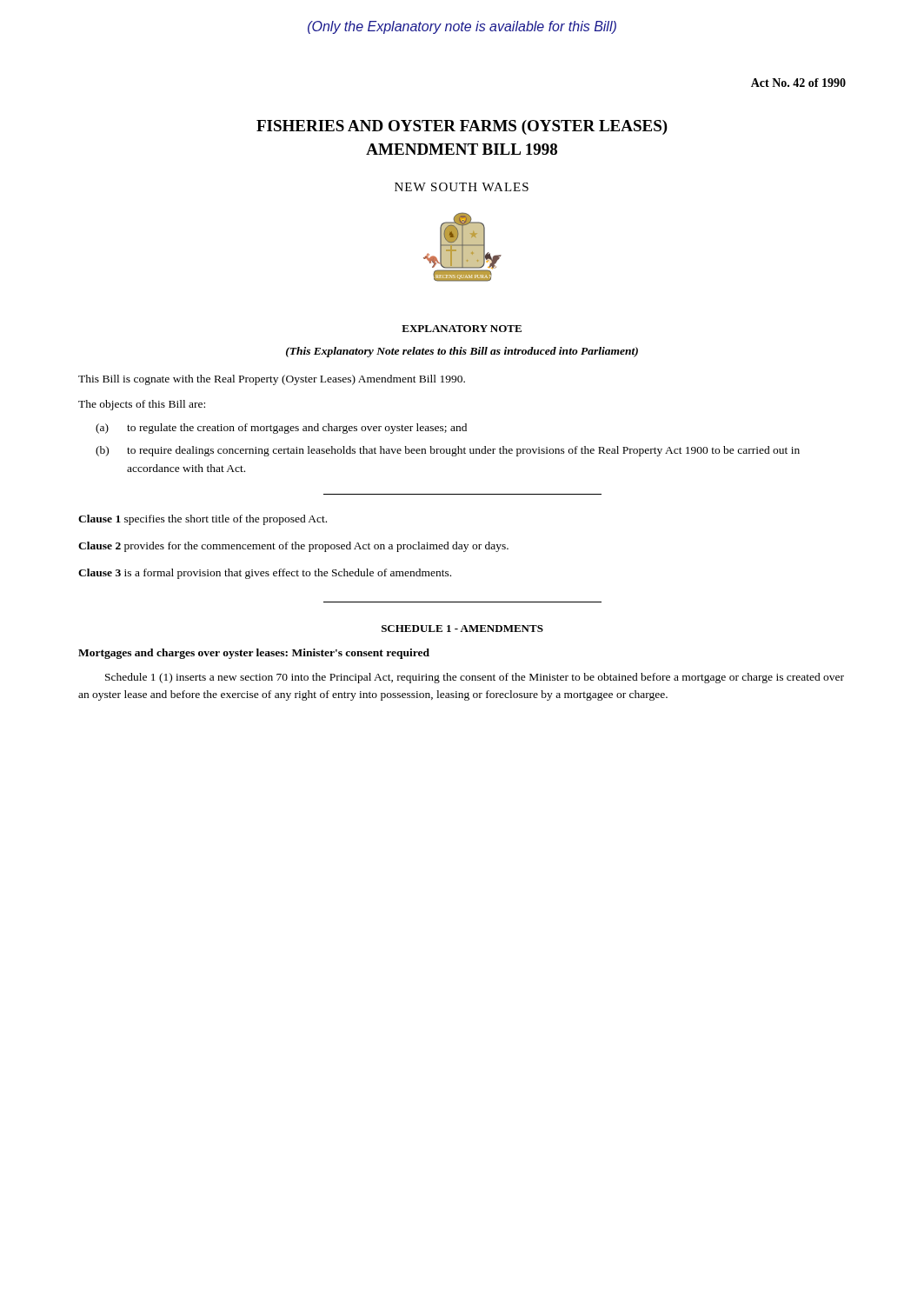Screen dimensions: 1304x924
Task: Find the section header with the text "SCHEDULE 1 - AMENDMENTS"
Action: (x=462, y=628)
